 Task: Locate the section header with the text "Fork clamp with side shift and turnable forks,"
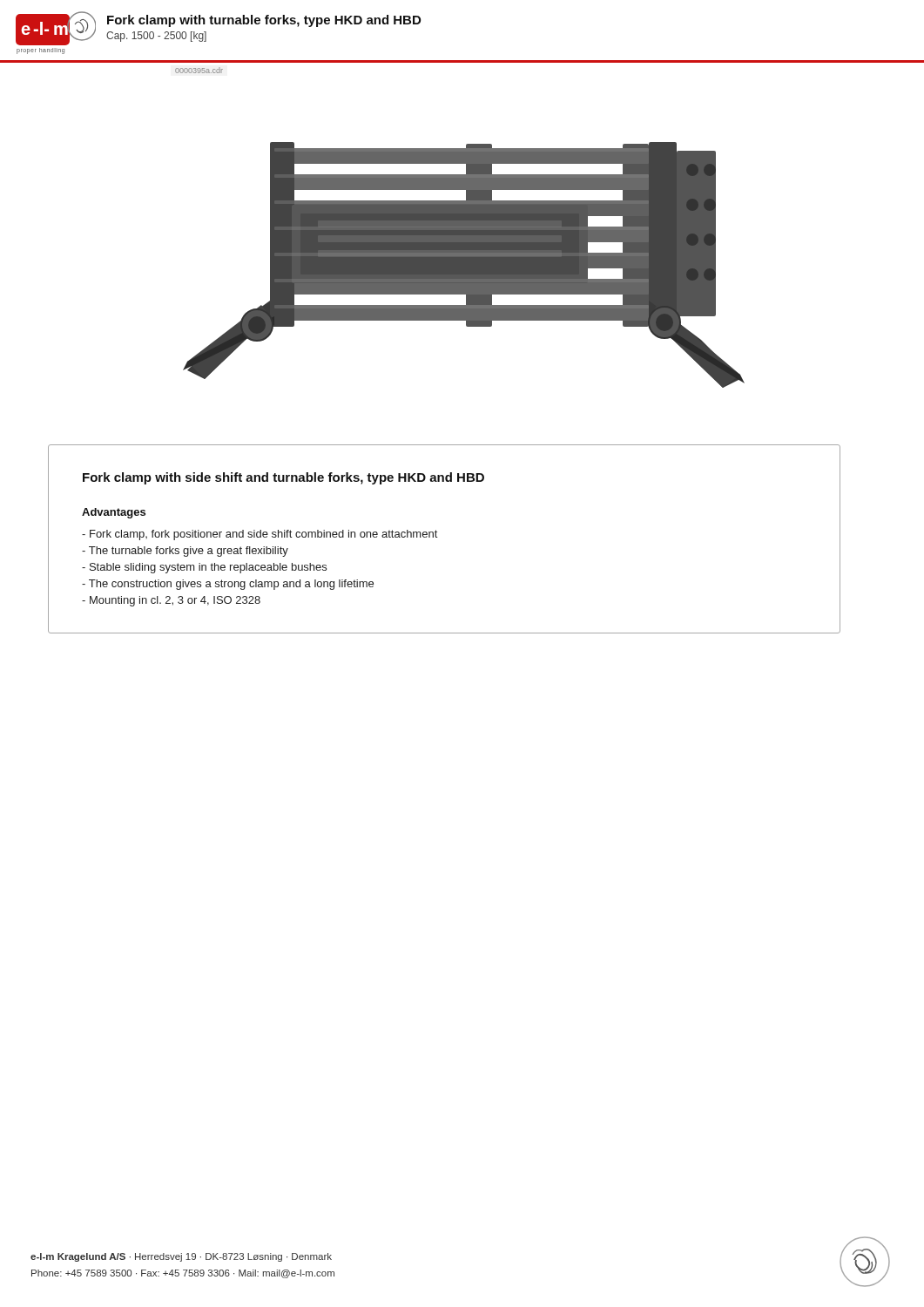[x=283, y=477]
